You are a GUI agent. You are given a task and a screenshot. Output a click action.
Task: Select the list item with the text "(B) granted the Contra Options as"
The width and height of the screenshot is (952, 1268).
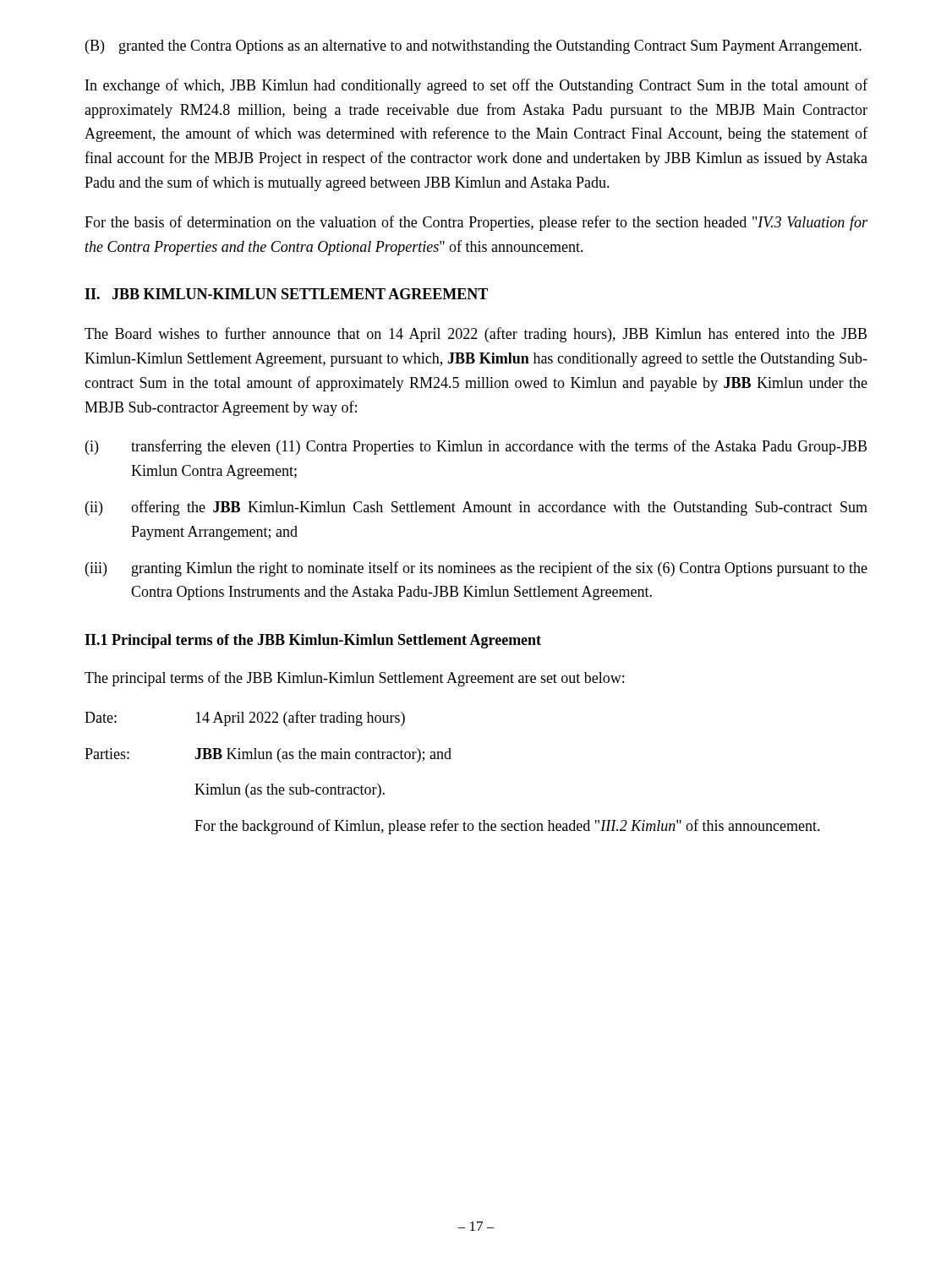473,46
